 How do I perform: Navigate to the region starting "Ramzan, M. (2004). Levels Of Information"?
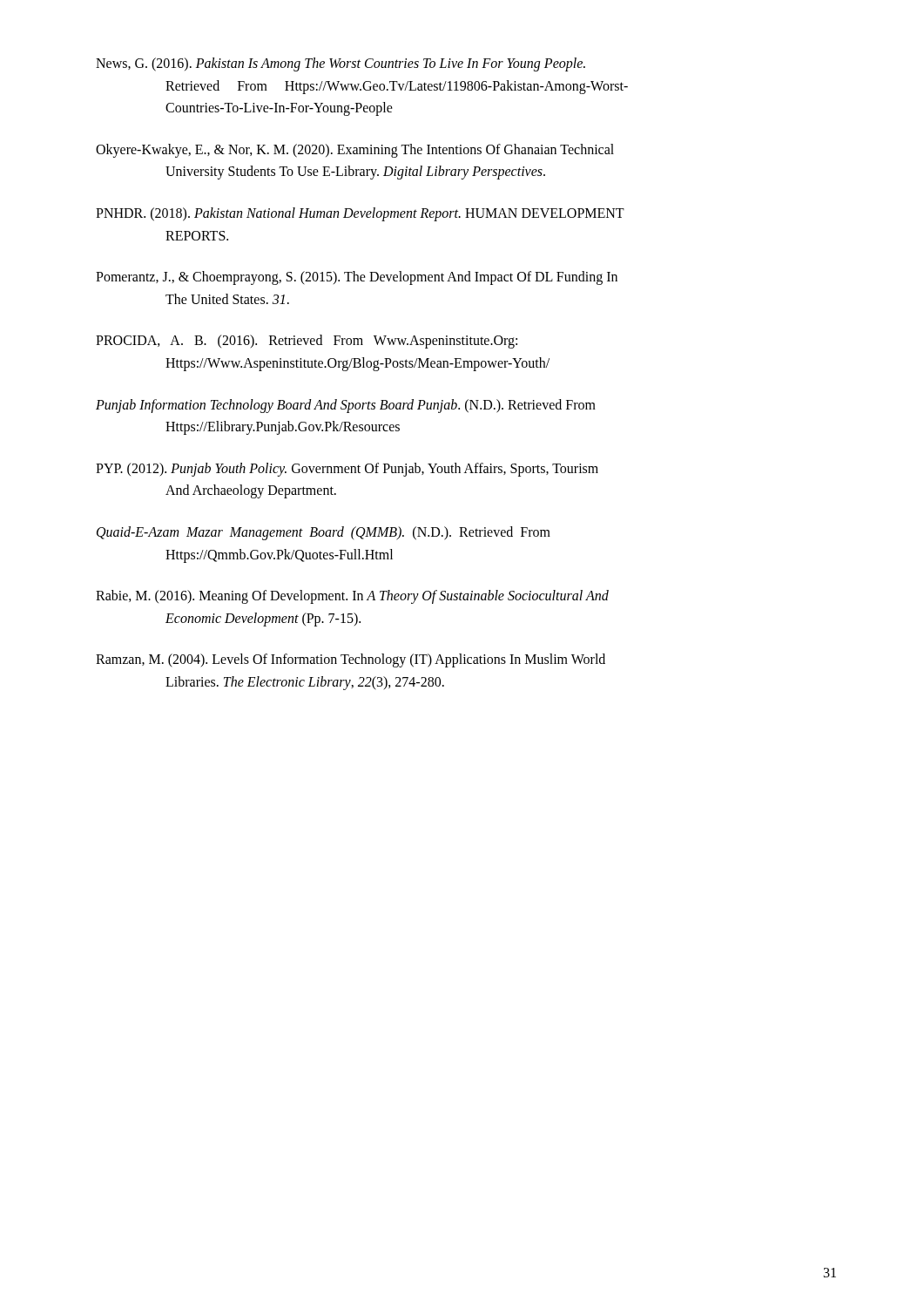click(466, 671)
